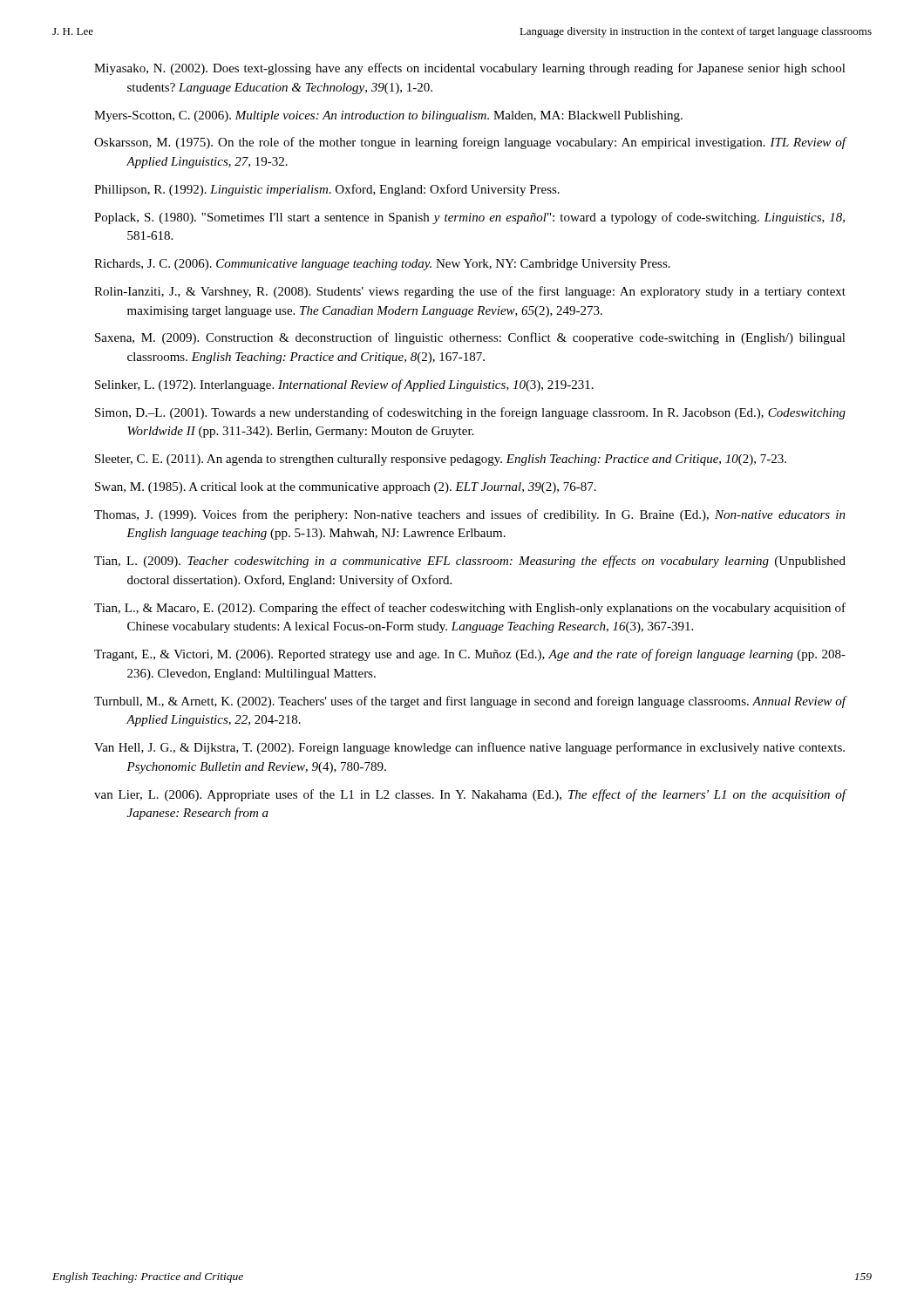924x1308 pixels.
Task: Point to the block beginning "Tragant, E., & Victori, M. (2006). Reported strategy"
Action: pos(470,663)
